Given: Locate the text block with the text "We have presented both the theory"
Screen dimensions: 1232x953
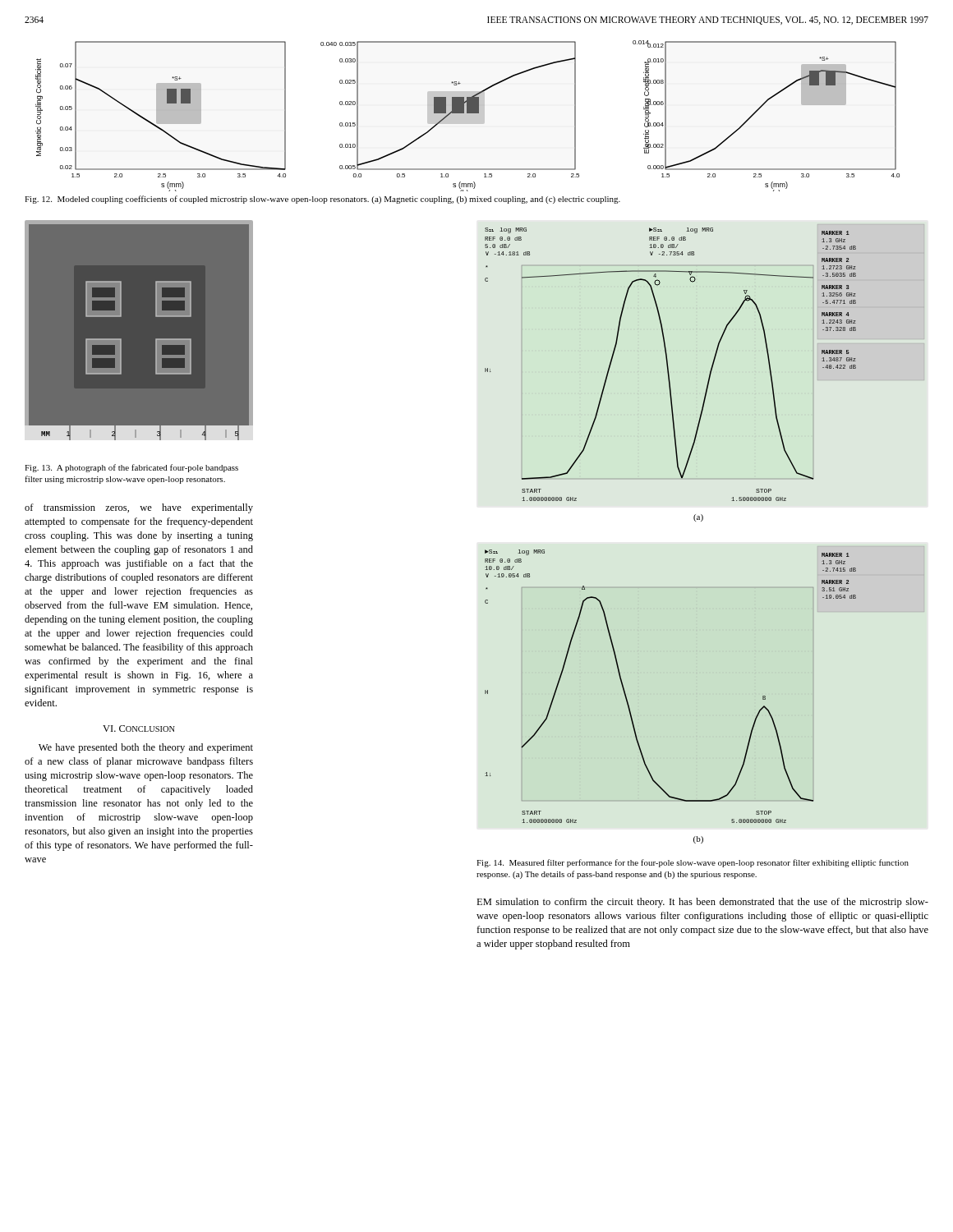Looking at the screenshot, I should 139,803.
